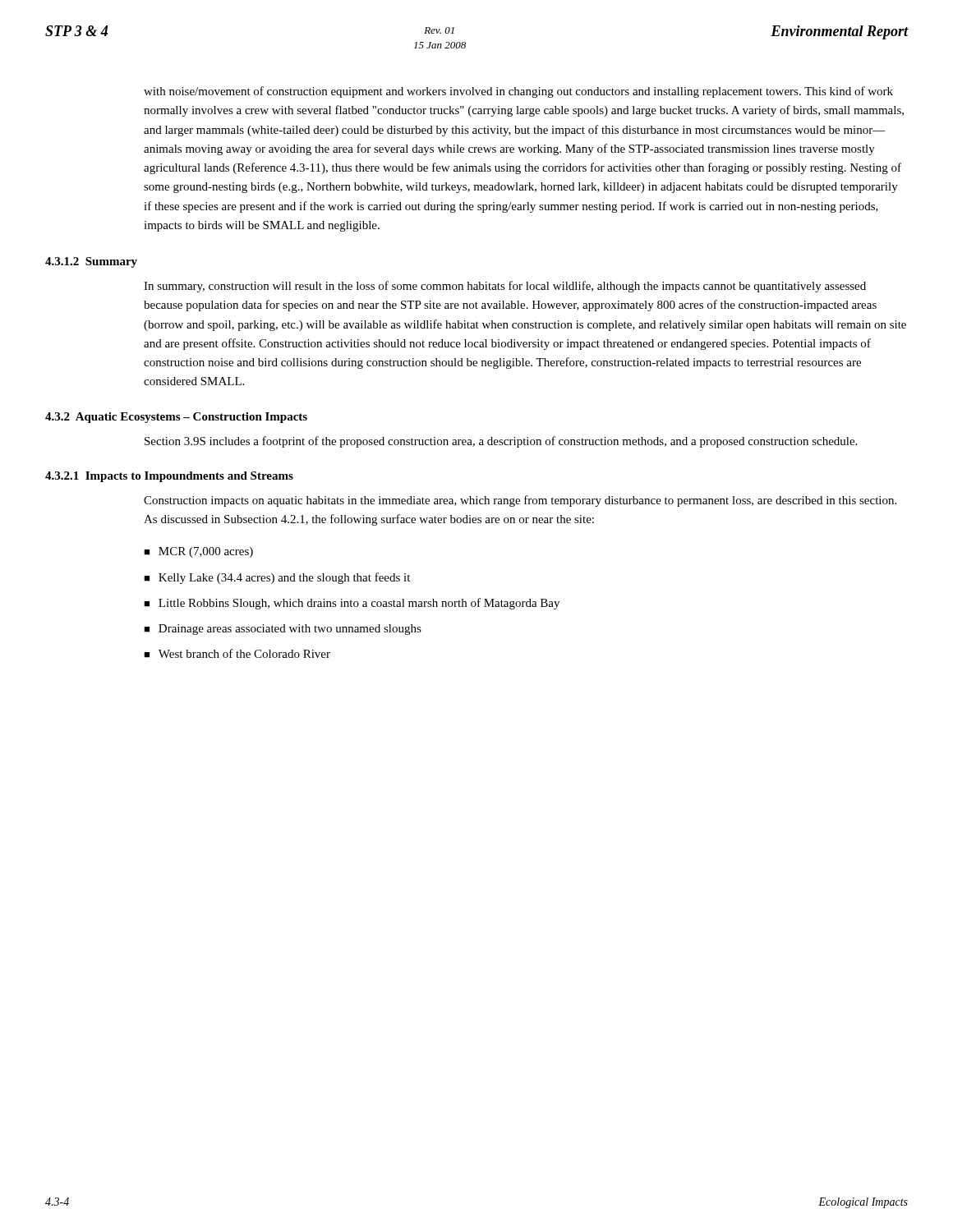This screenshot has height=1232, width=953.
Task: Select the text block that says "In summary, construction will result in the"
Action: pos(525,334)
